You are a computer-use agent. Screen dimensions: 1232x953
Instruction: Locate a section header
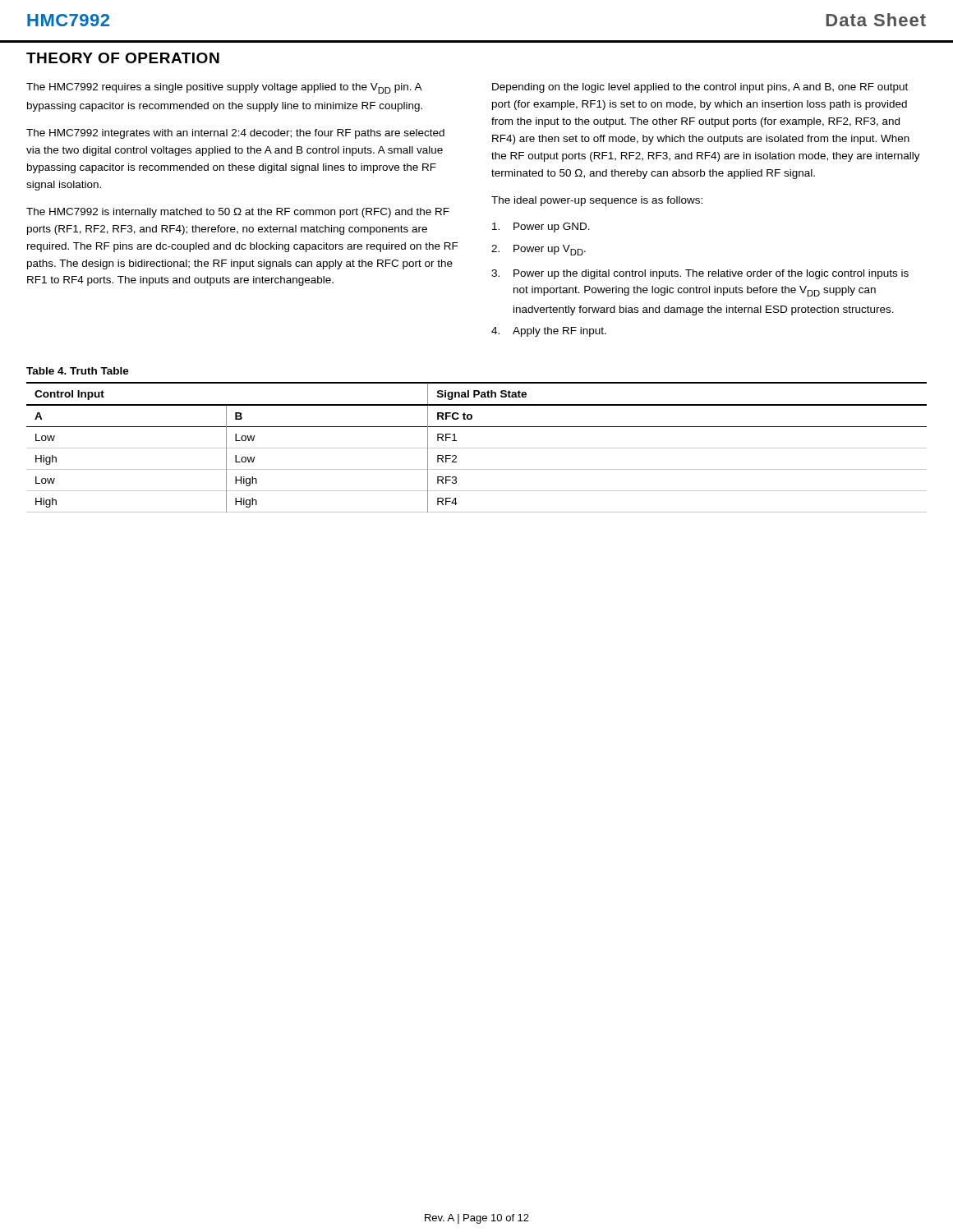point(123,58)
